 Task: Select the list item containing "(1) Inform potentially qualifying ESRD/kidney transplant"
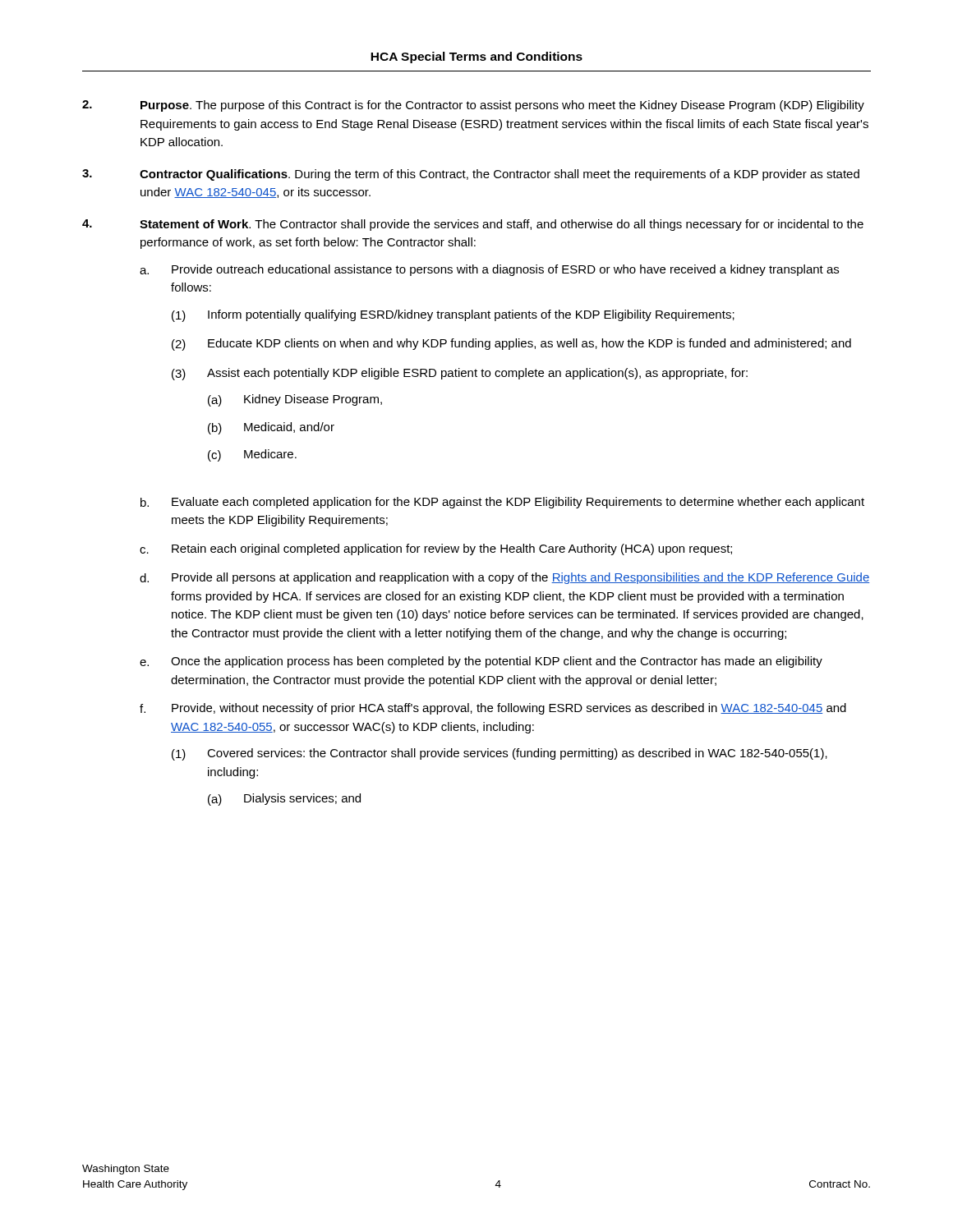pos(521,315)
